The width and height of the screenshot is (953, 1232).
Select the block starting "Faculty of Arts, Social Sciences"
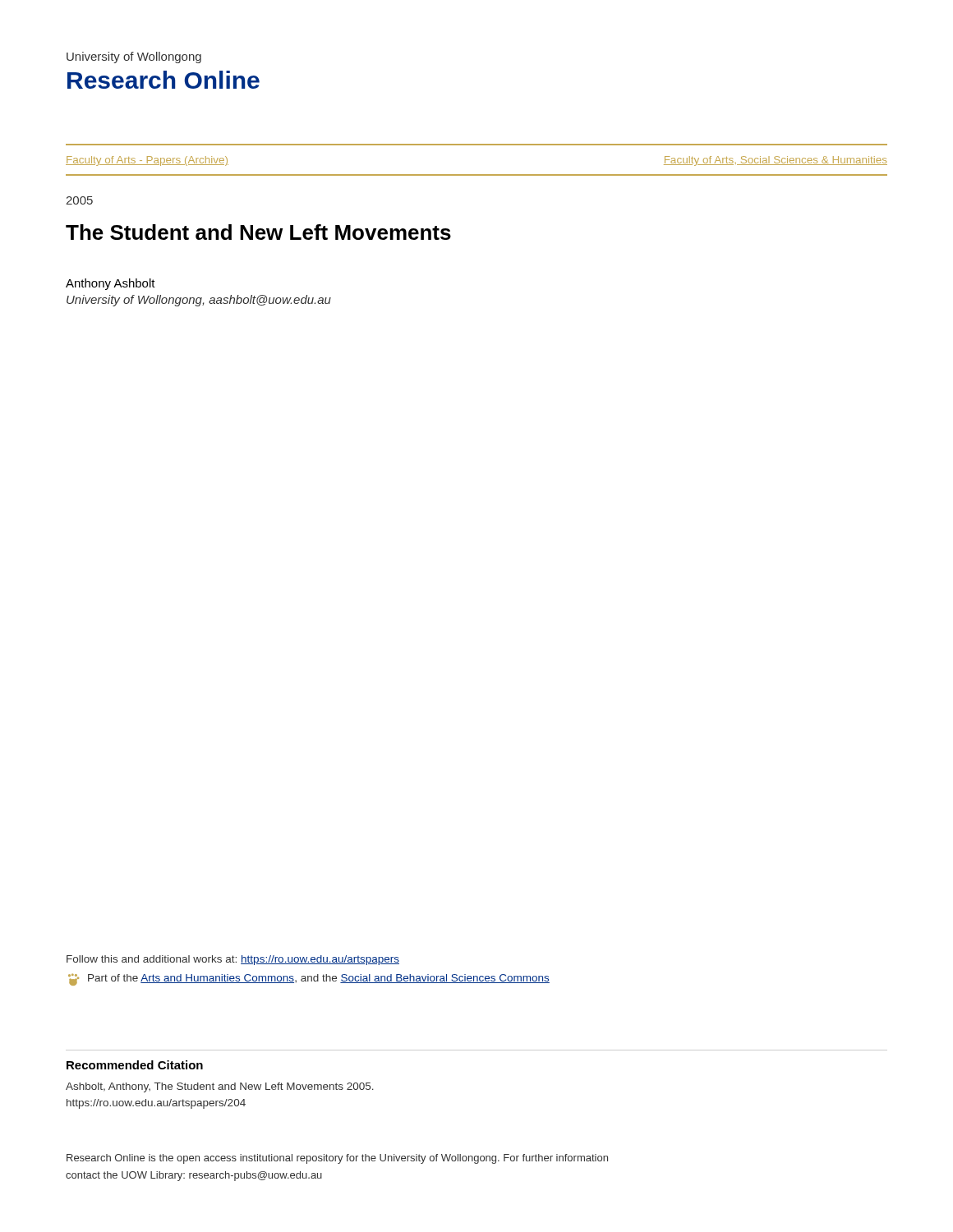(775, 160)
